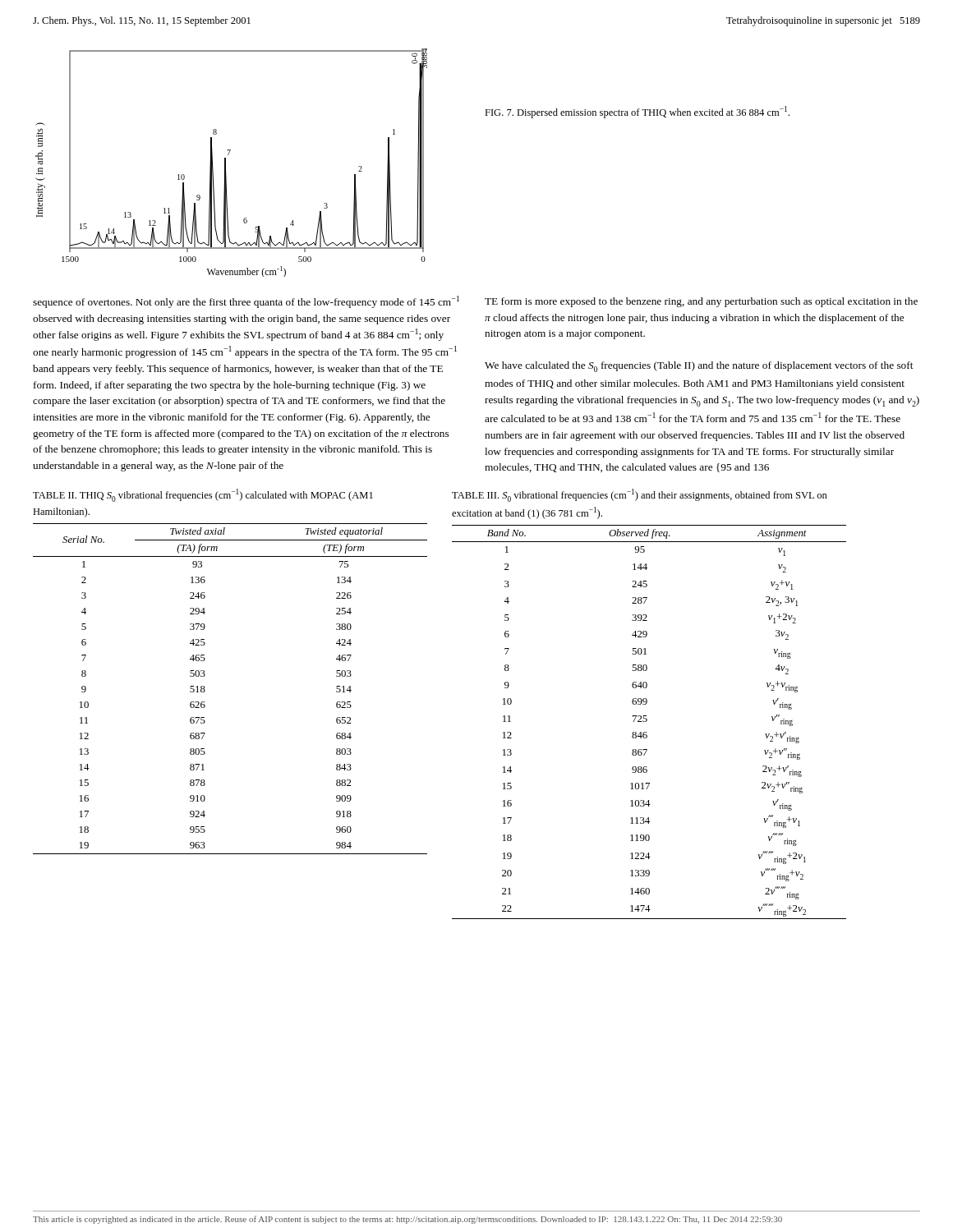Click on the text block starting "TABLE III. S0 vibrational frequencies (cm−1) and"
Viewport: 953px width, 1232px height.
tap(640, 503)
